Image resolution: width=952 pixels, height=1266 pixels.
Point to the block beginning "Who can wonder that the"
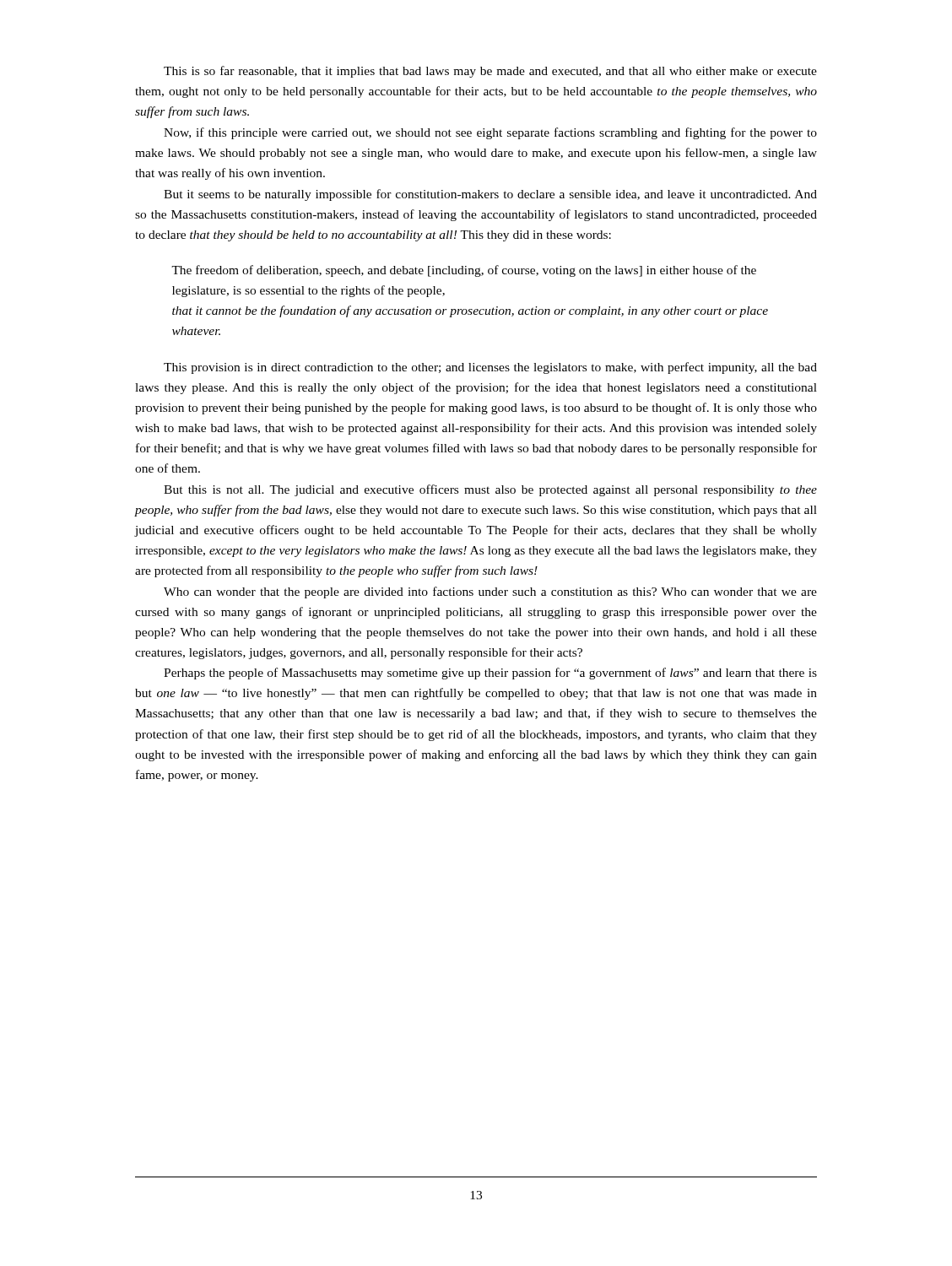click(476, 621)
